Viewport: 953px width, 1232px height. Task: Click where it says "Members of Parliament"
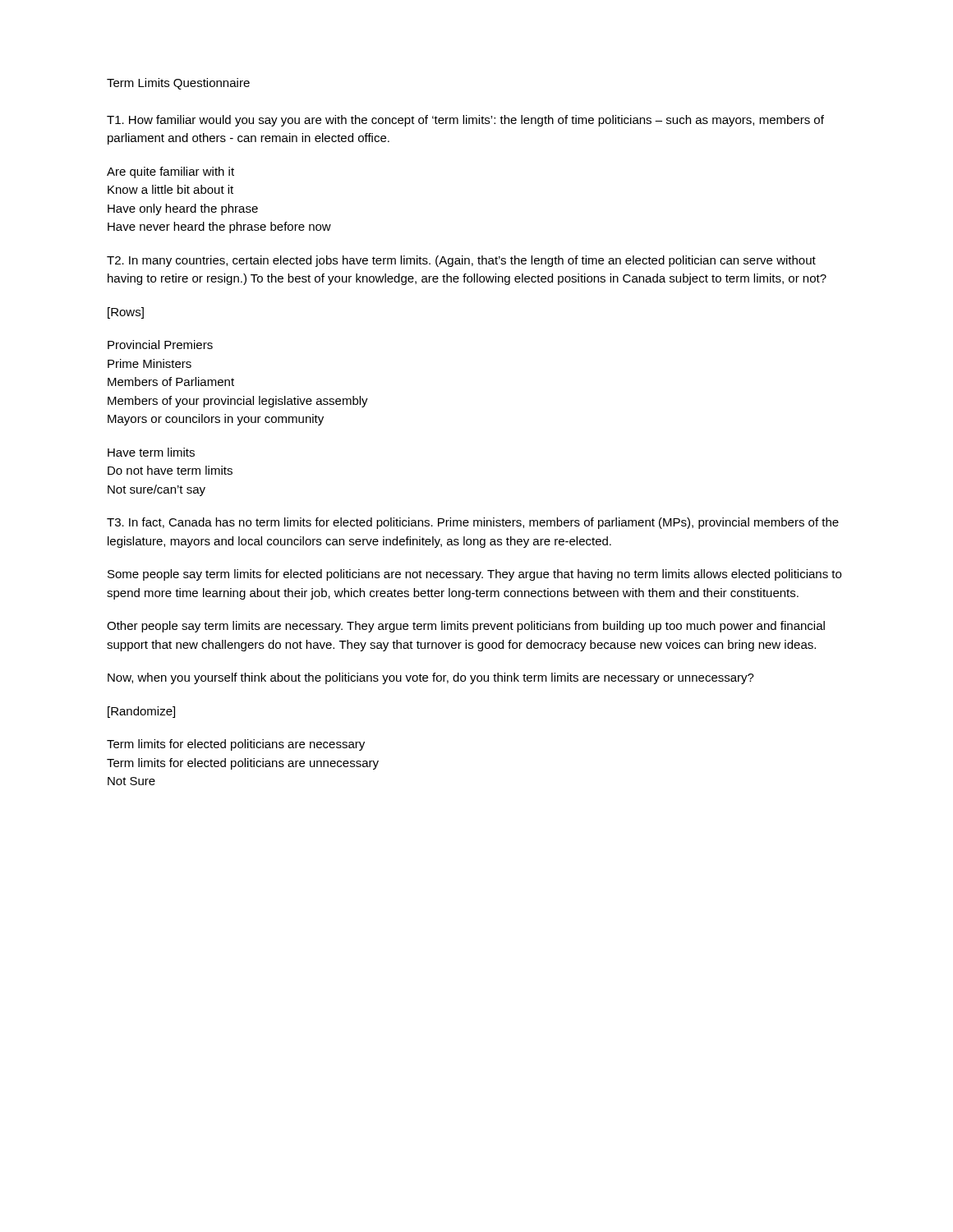(x=171, y=382)
